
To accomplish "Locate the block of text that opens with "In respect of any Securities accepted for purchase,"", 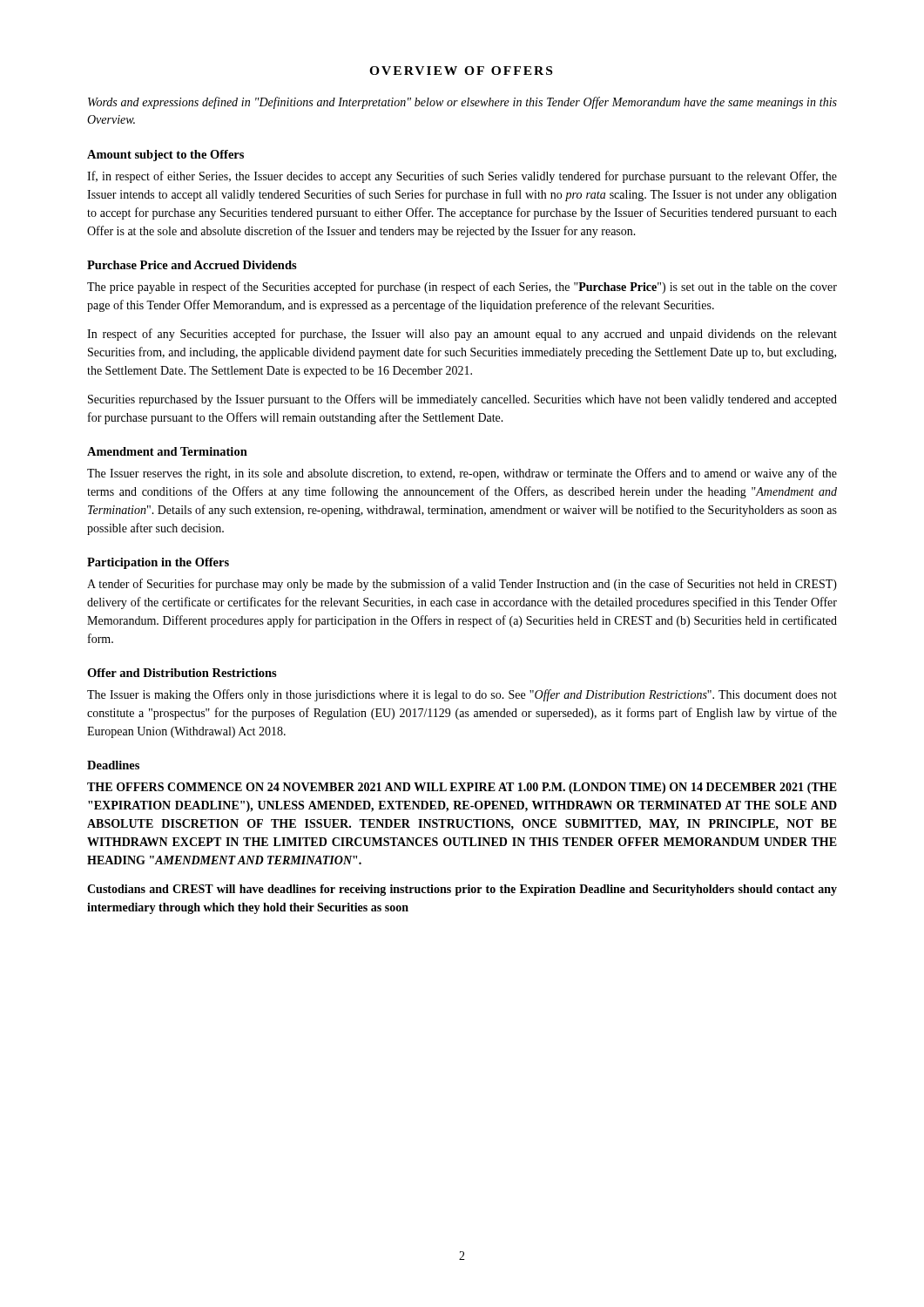I will pyautogui.click(x=462, y=352).
